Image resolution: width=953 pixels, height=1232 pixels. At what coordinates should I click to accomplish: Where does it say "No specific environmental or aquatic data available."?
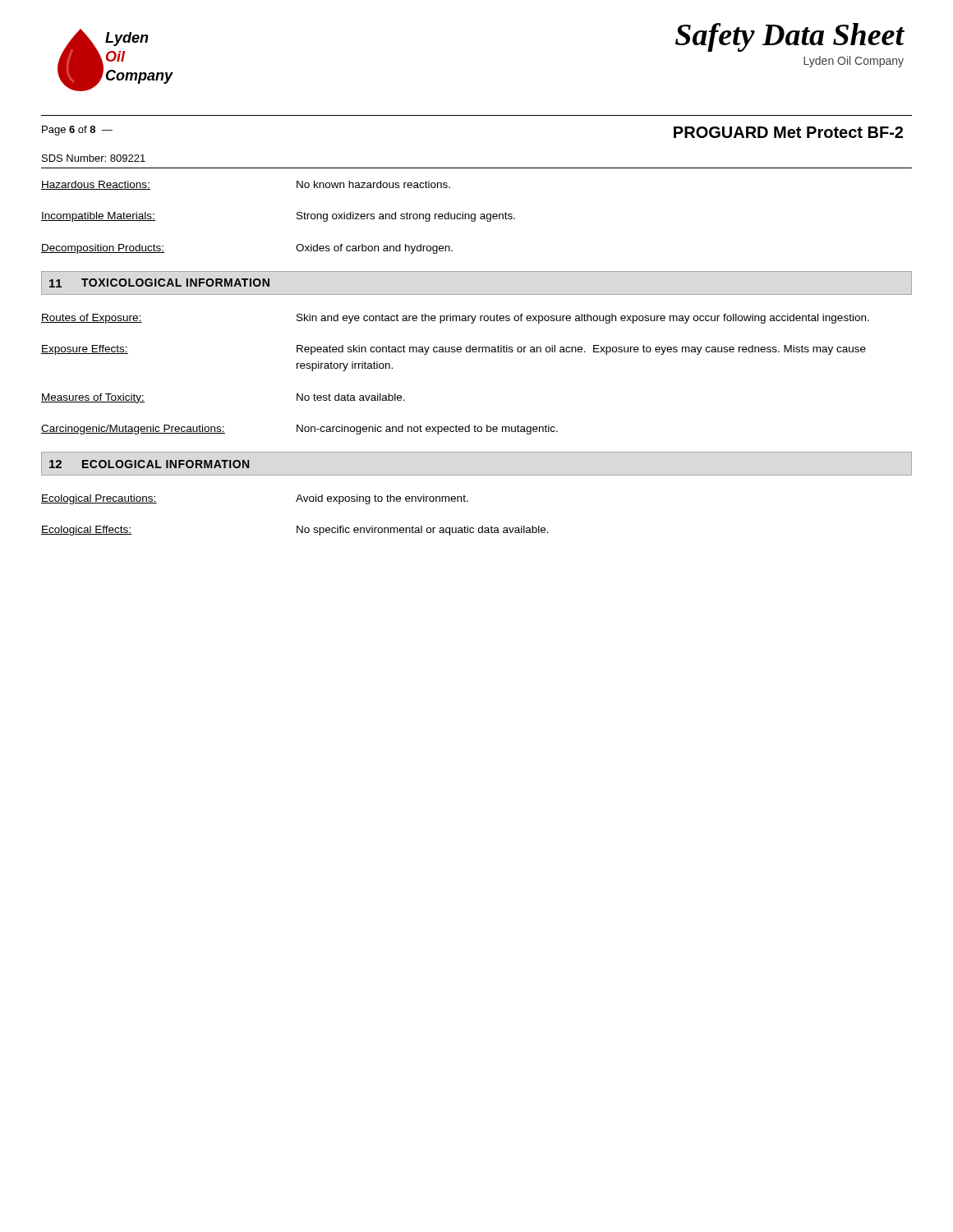click(422, 530)
